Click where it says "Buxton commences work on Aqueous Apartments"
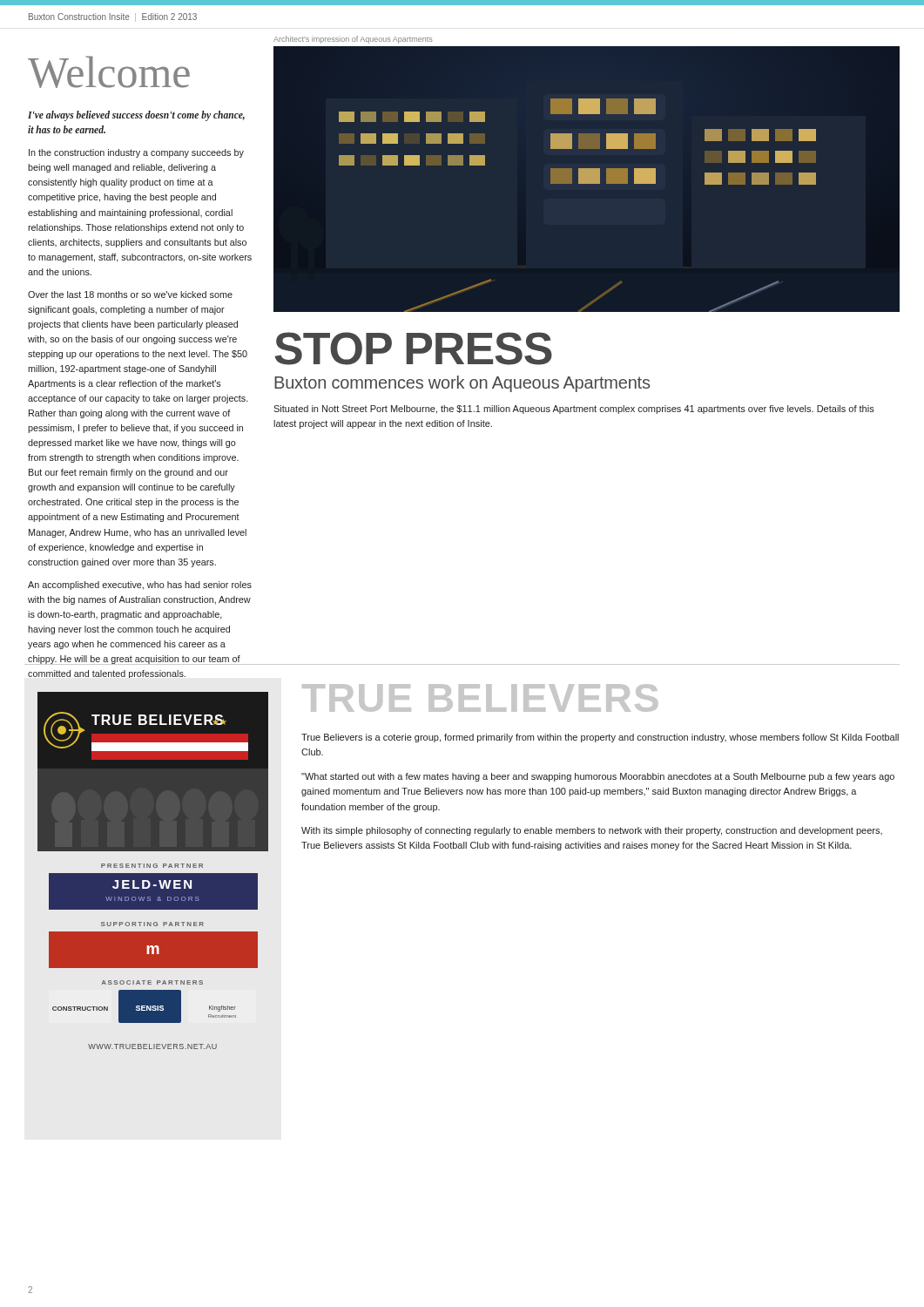The width and height of the screenshot is (924, 1307). pos(462,382)
